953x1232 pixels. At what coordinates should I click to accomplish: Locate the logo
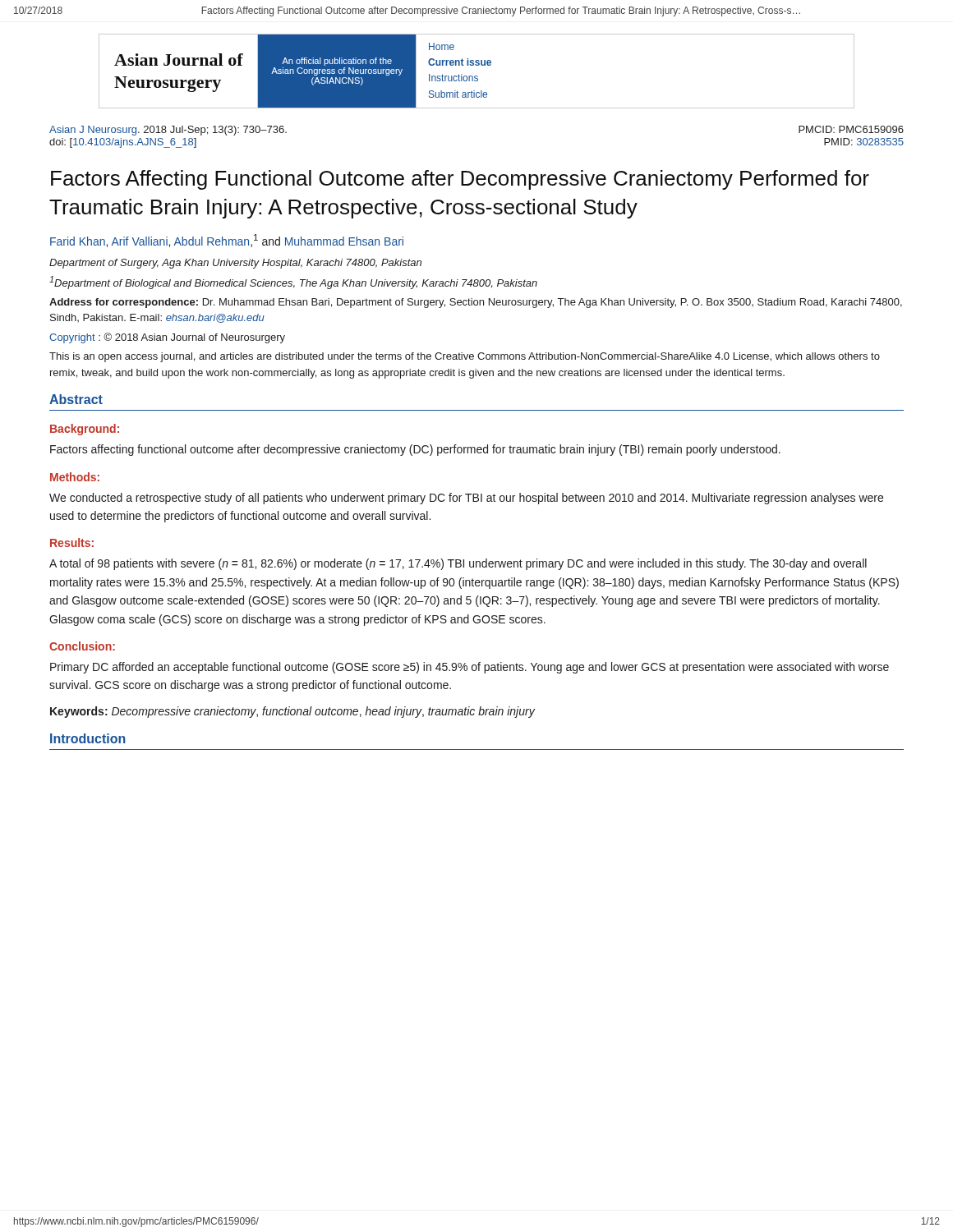[476, 71]
